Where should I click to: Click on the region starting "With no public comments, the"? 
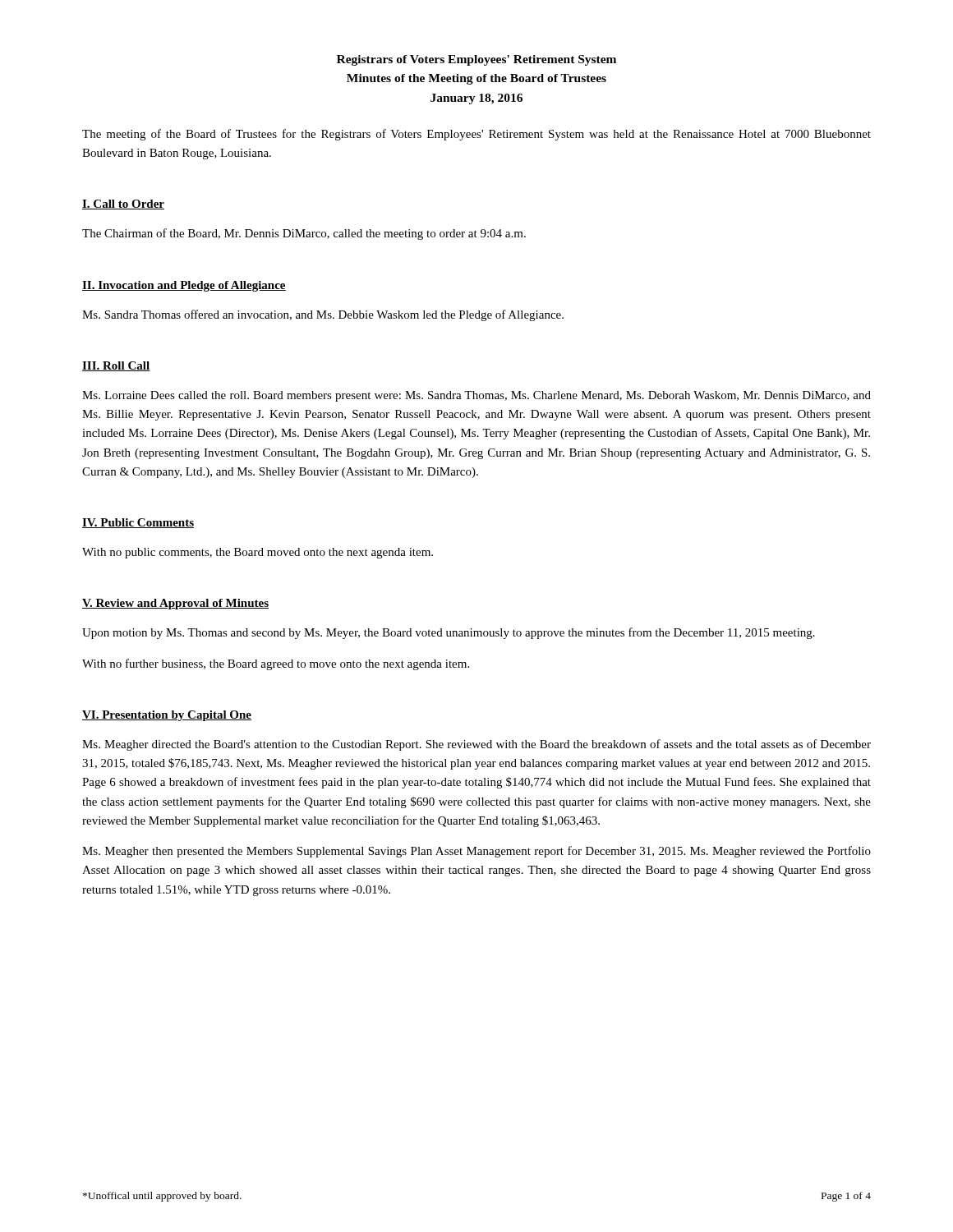pyautogui.click(x=258, y=552)
